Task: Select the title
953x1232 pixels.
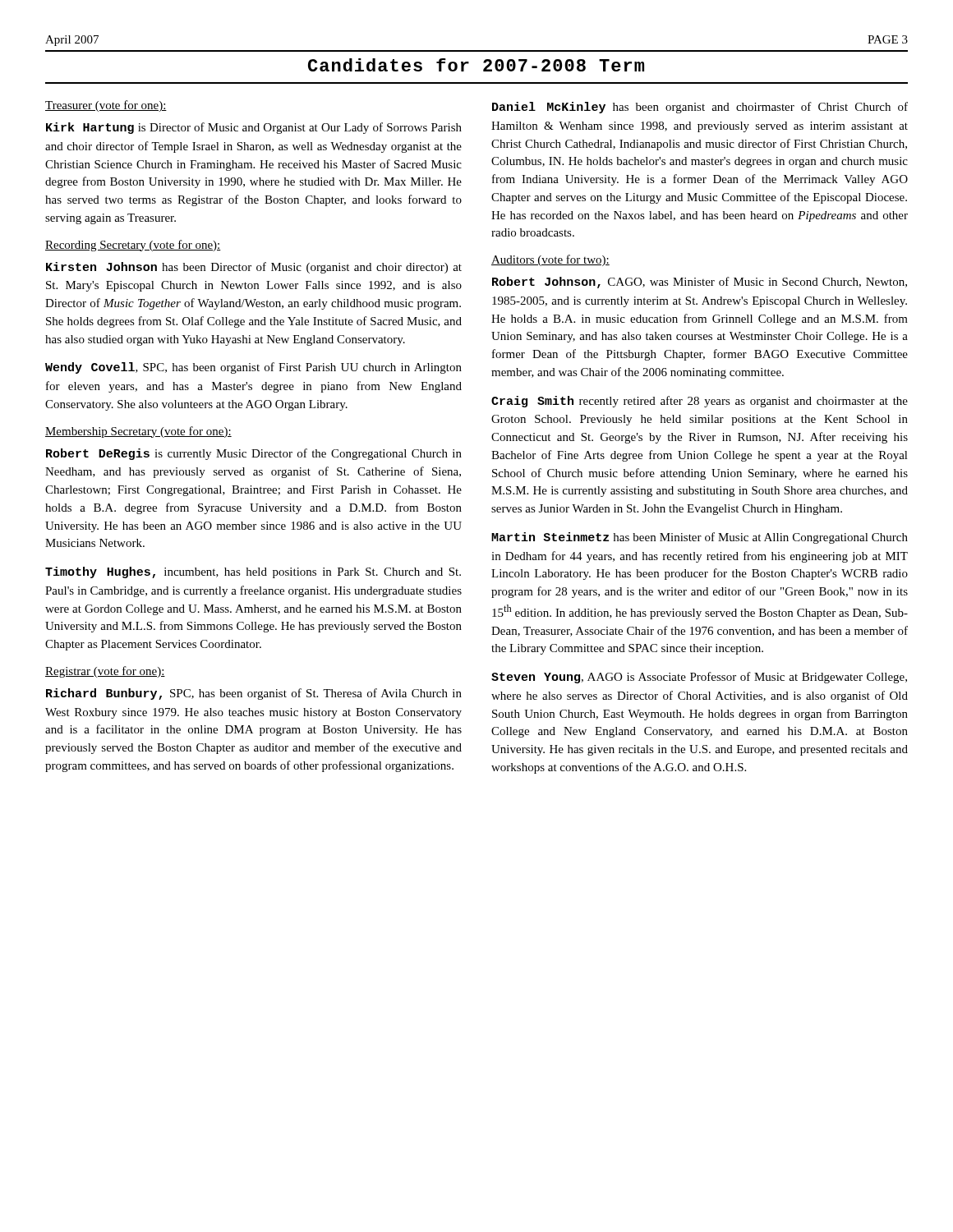Action: tap(476, 67)
